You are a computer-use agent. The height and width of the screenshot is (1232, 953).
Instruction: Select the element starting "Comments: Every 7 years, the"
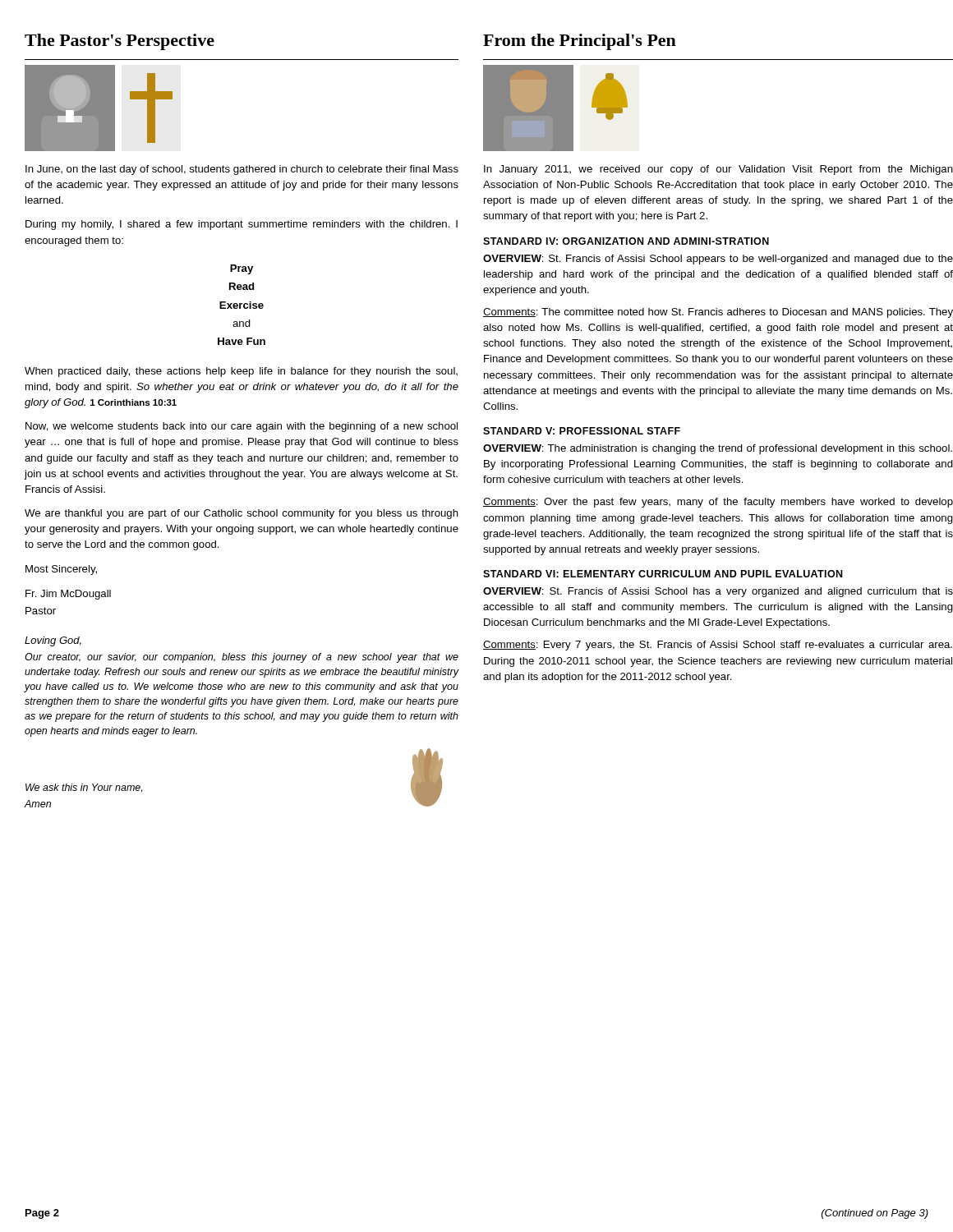[x=718, y=660]
